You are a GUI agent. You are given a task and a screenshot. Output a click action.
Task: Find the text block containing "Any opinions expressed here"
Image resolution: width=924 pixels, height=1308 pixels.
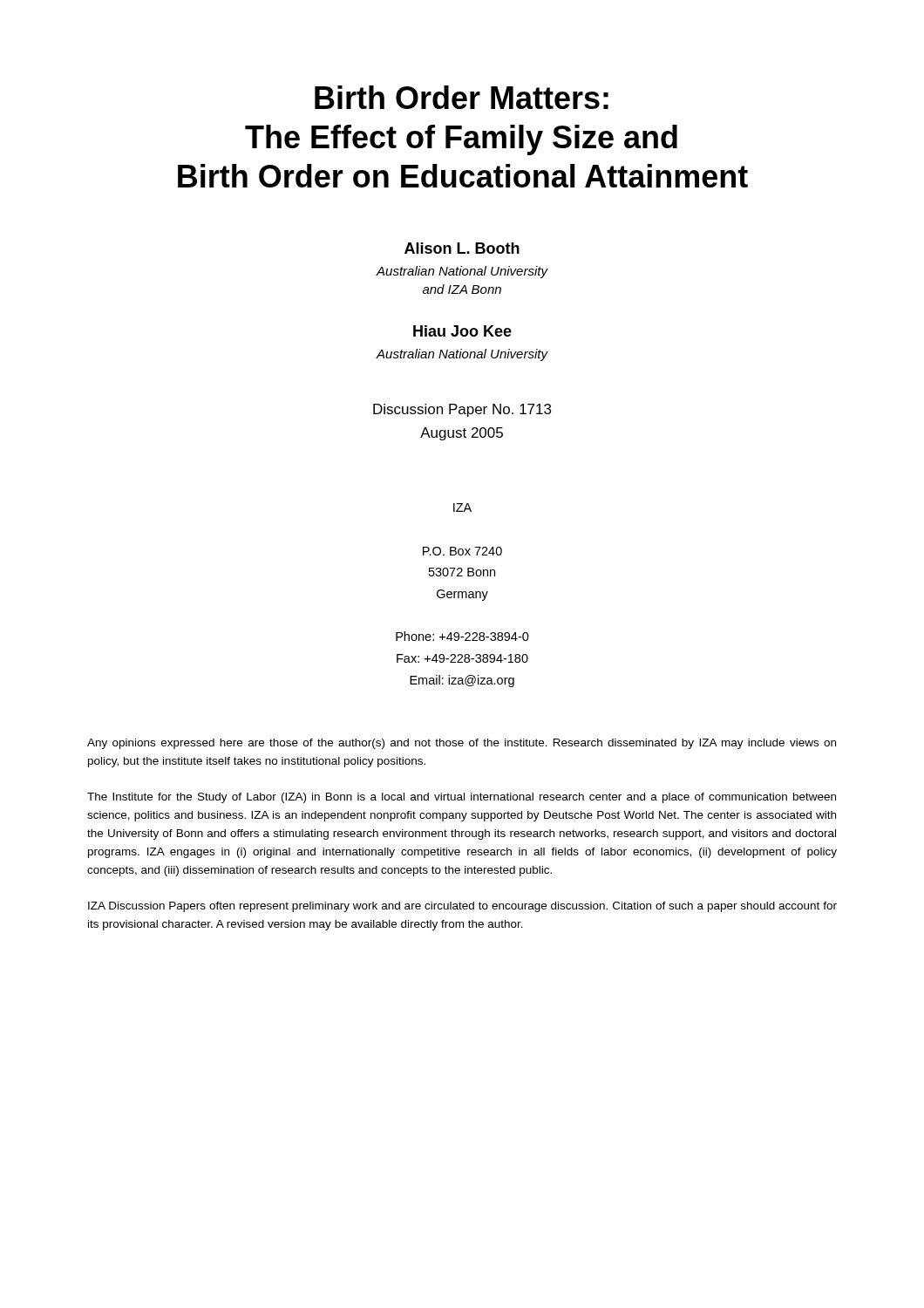point(462,752)
